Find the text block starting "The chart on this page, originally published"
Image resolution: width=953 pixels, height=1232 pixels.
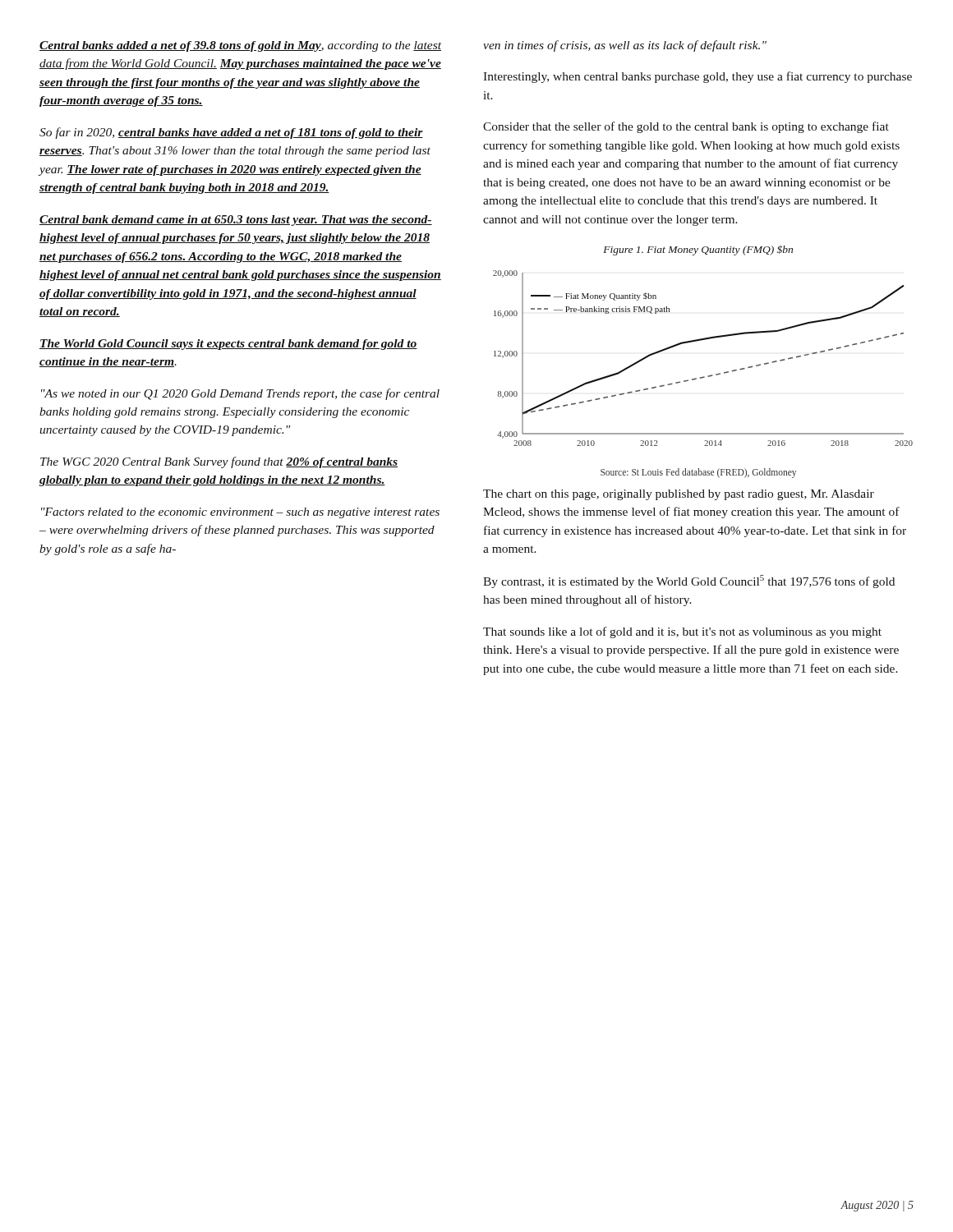(695, 521)
